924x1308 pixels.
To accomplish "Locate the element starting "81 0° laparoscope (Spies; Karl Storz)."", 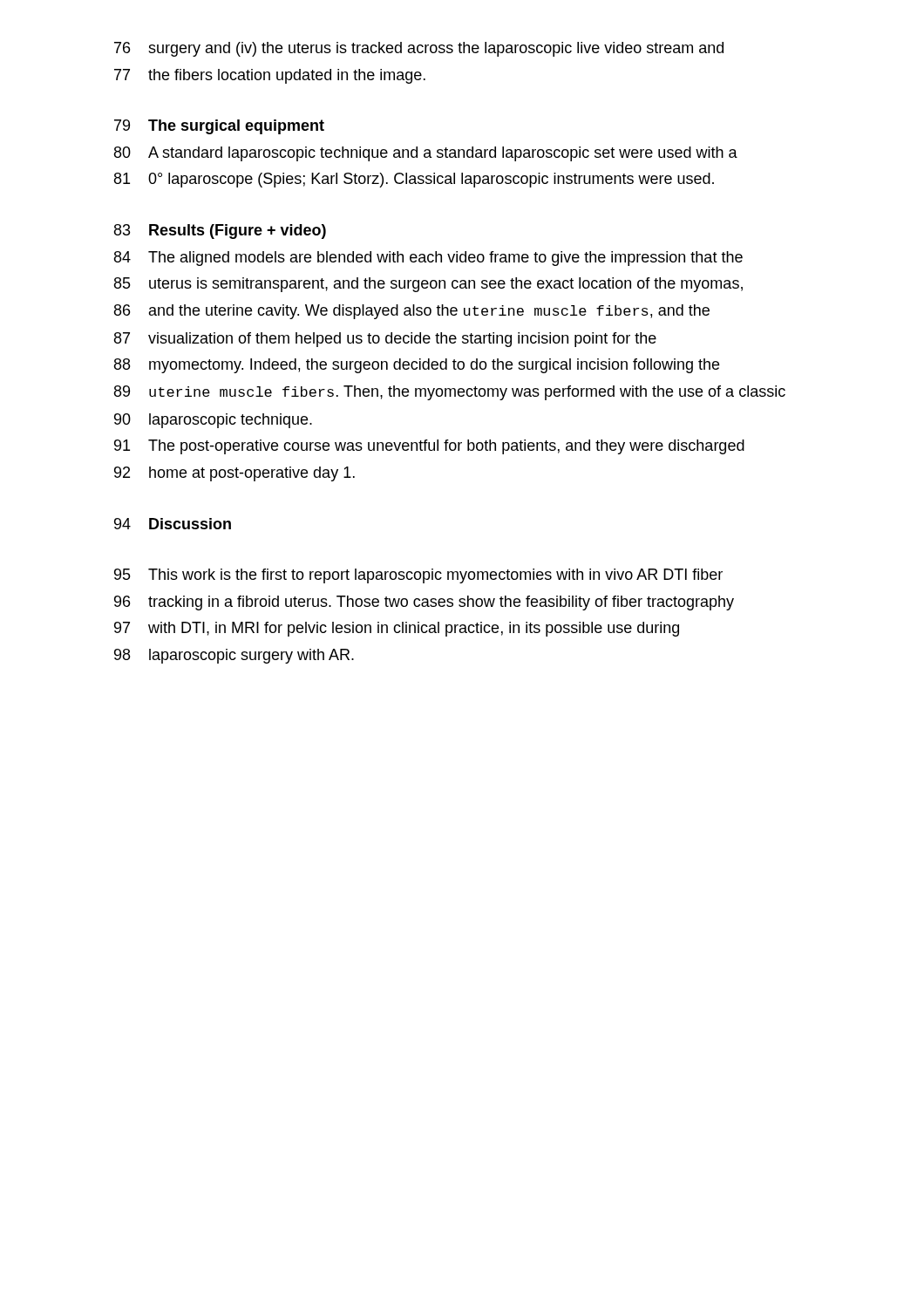I will click(x=474, y=179).
